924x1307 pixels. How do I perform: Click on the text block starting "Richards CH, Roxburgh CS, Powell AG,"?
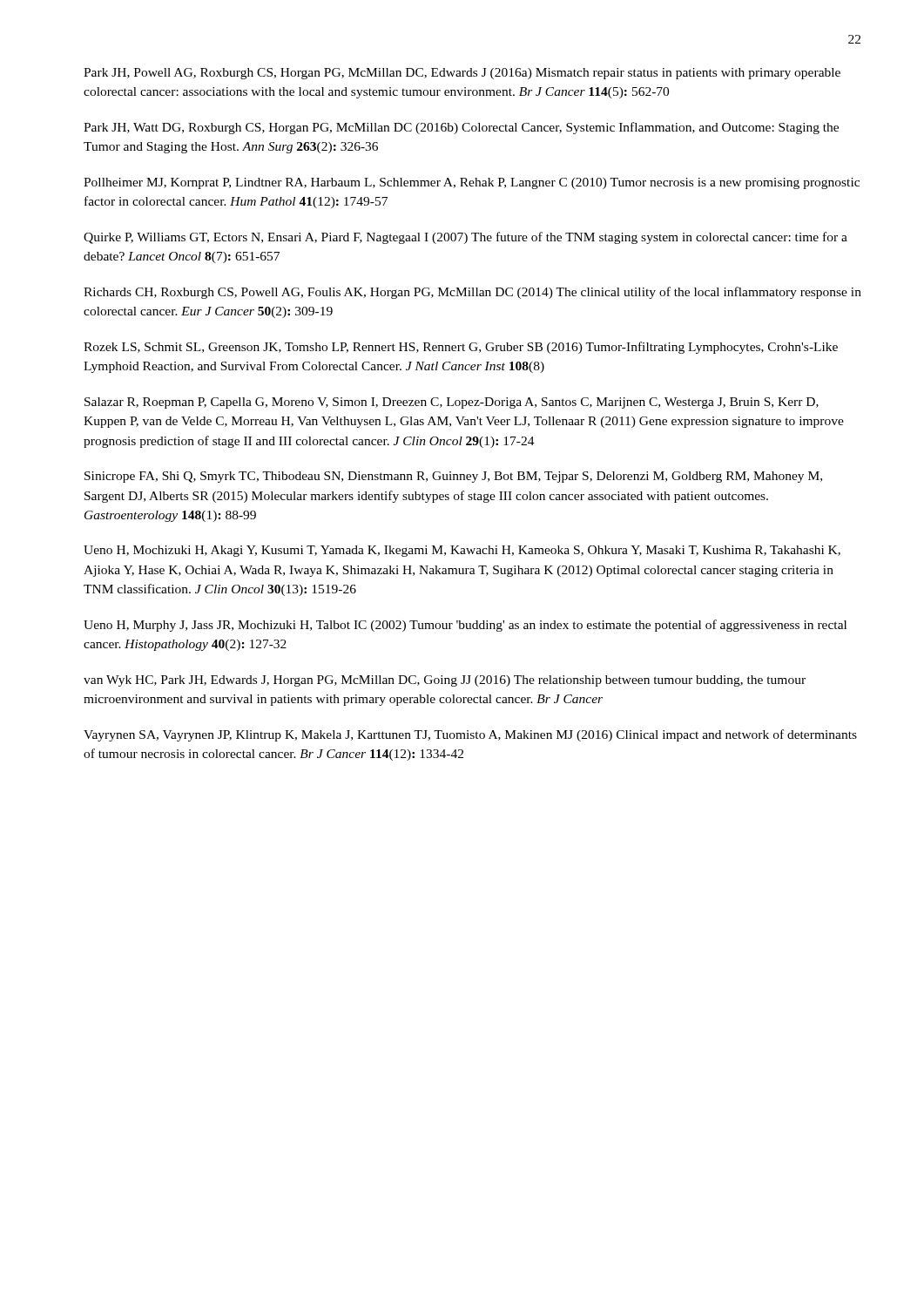[x=472, y=301]
